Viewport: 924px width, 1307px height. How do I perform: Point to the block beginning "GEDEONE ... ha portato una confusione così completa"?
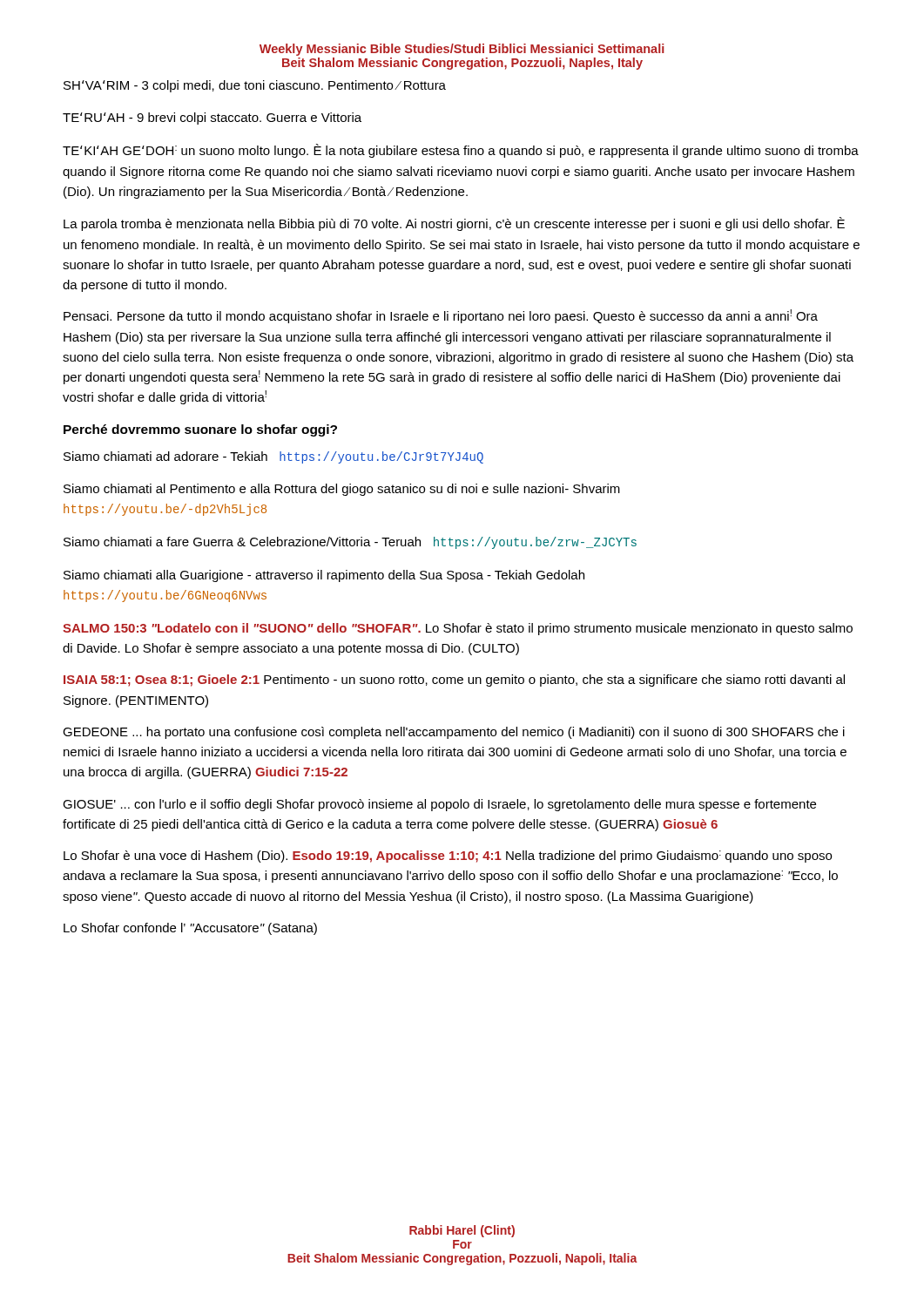tap(455, 752)
